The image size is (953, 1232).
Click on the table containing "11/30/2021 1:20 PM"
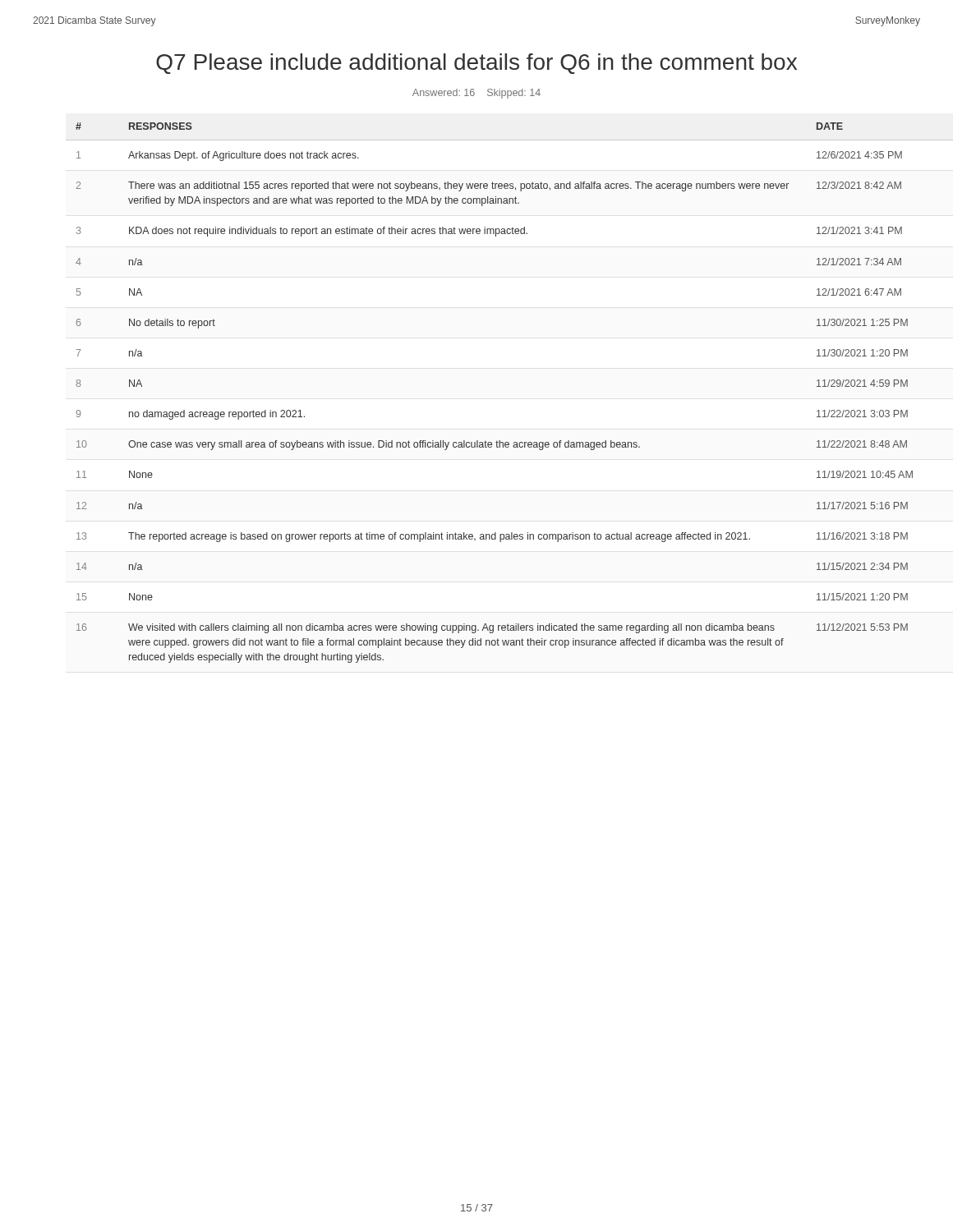[x=476, y=393]
